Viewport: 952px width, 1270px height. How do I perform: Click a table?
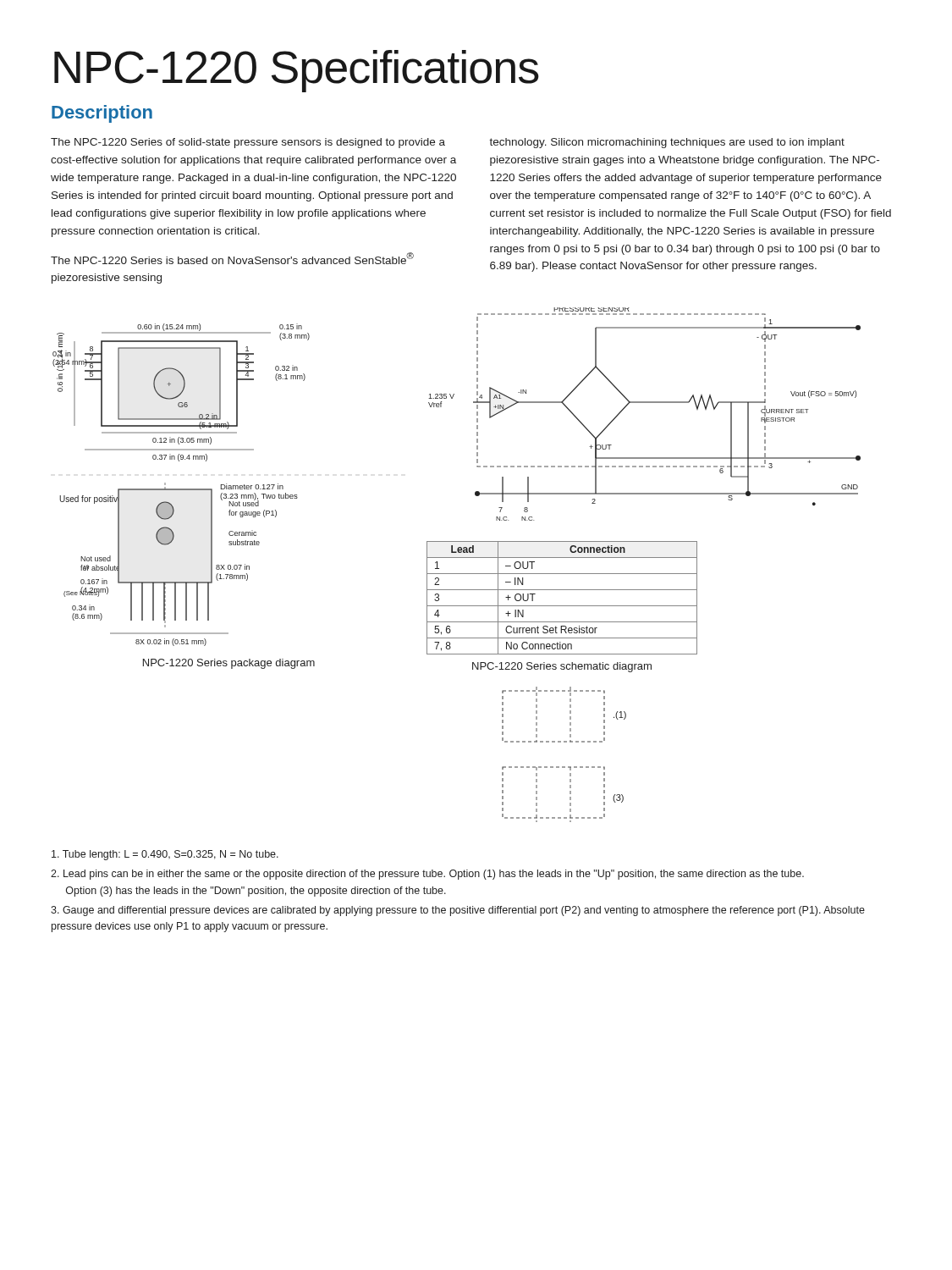click(562, 598)
